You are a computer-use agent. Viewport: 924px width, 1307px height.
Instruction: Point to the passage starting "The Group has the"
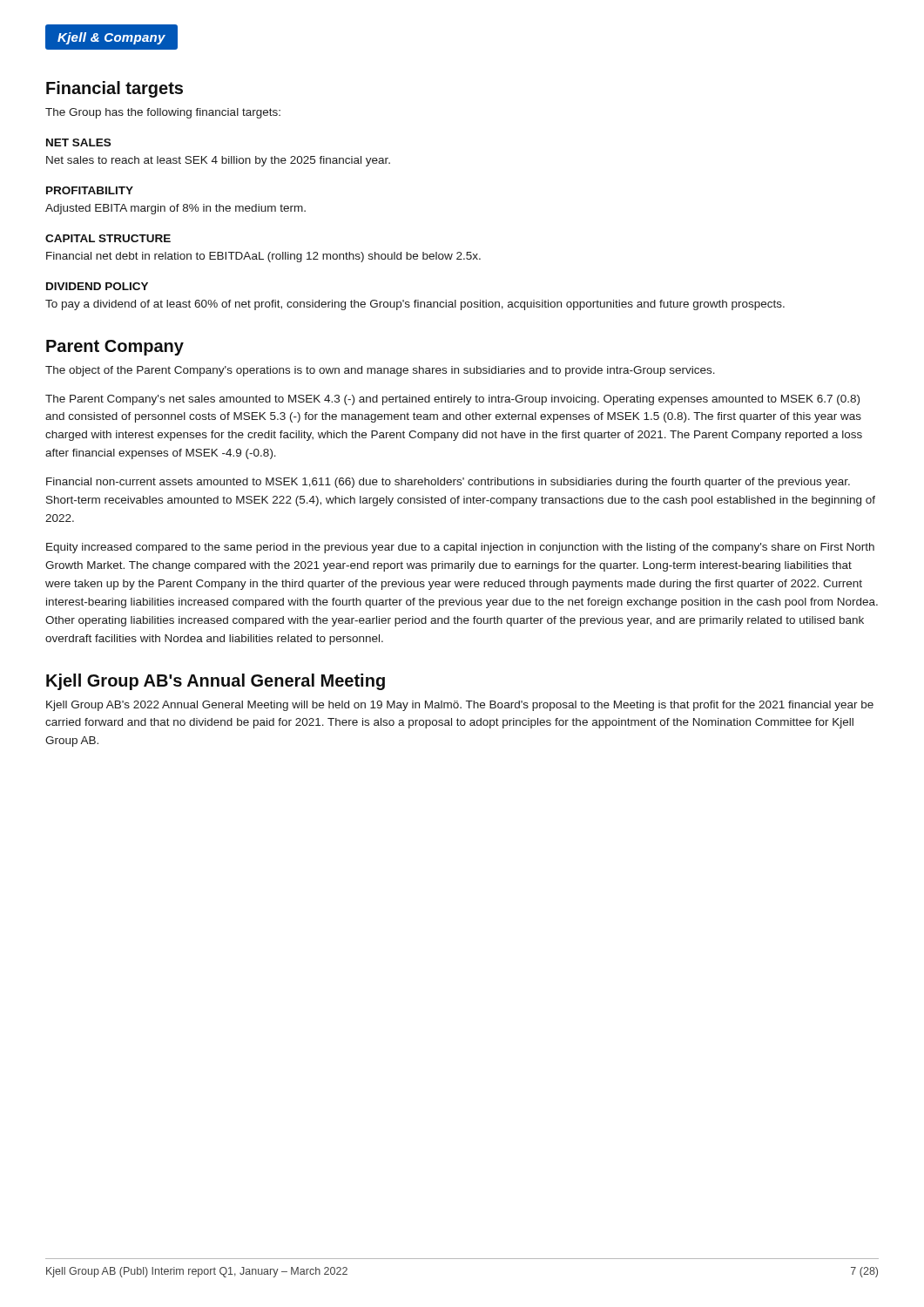(163, 113)
